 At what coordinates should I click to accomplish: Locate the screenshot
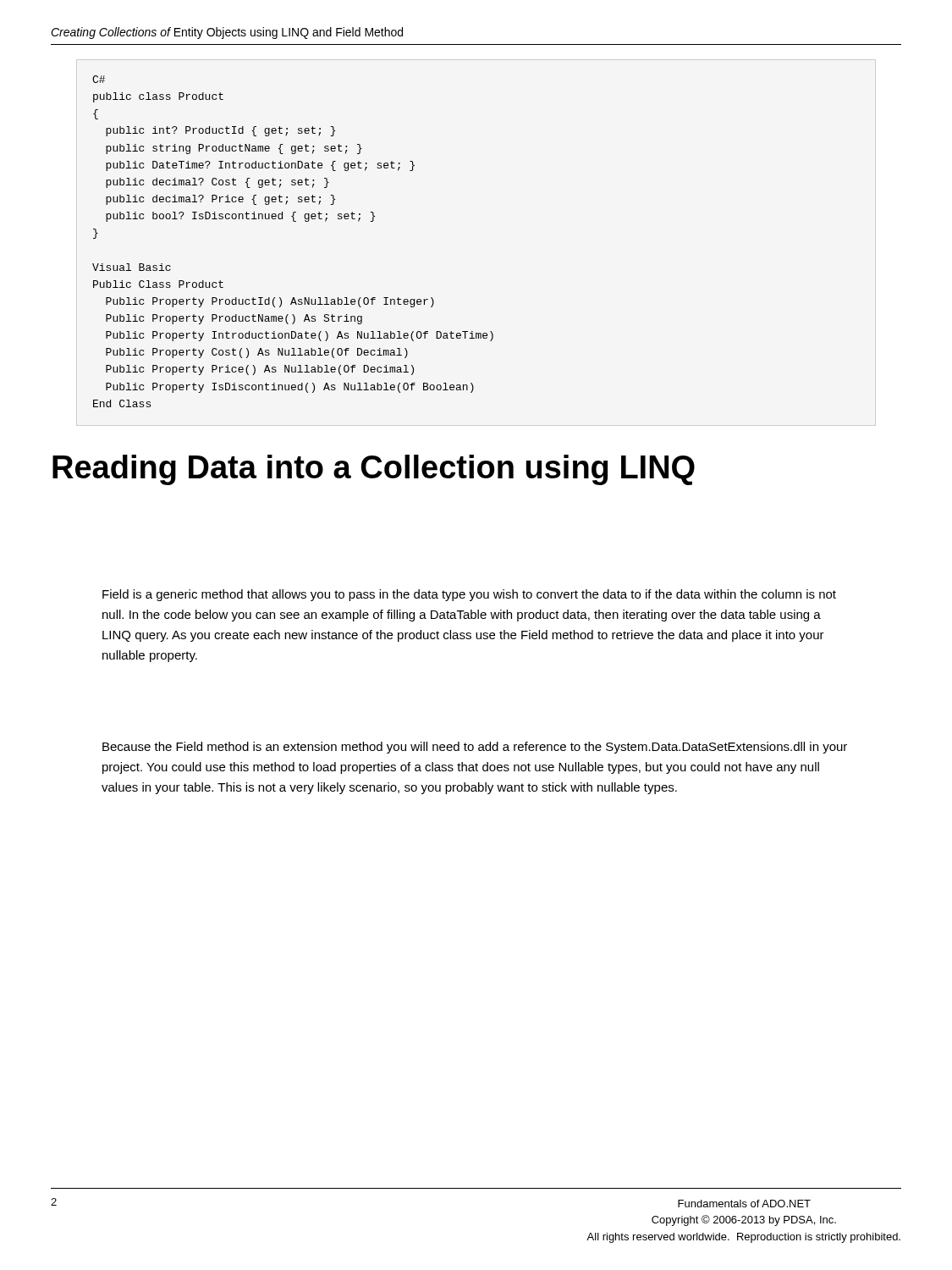(x=476, y=243)
